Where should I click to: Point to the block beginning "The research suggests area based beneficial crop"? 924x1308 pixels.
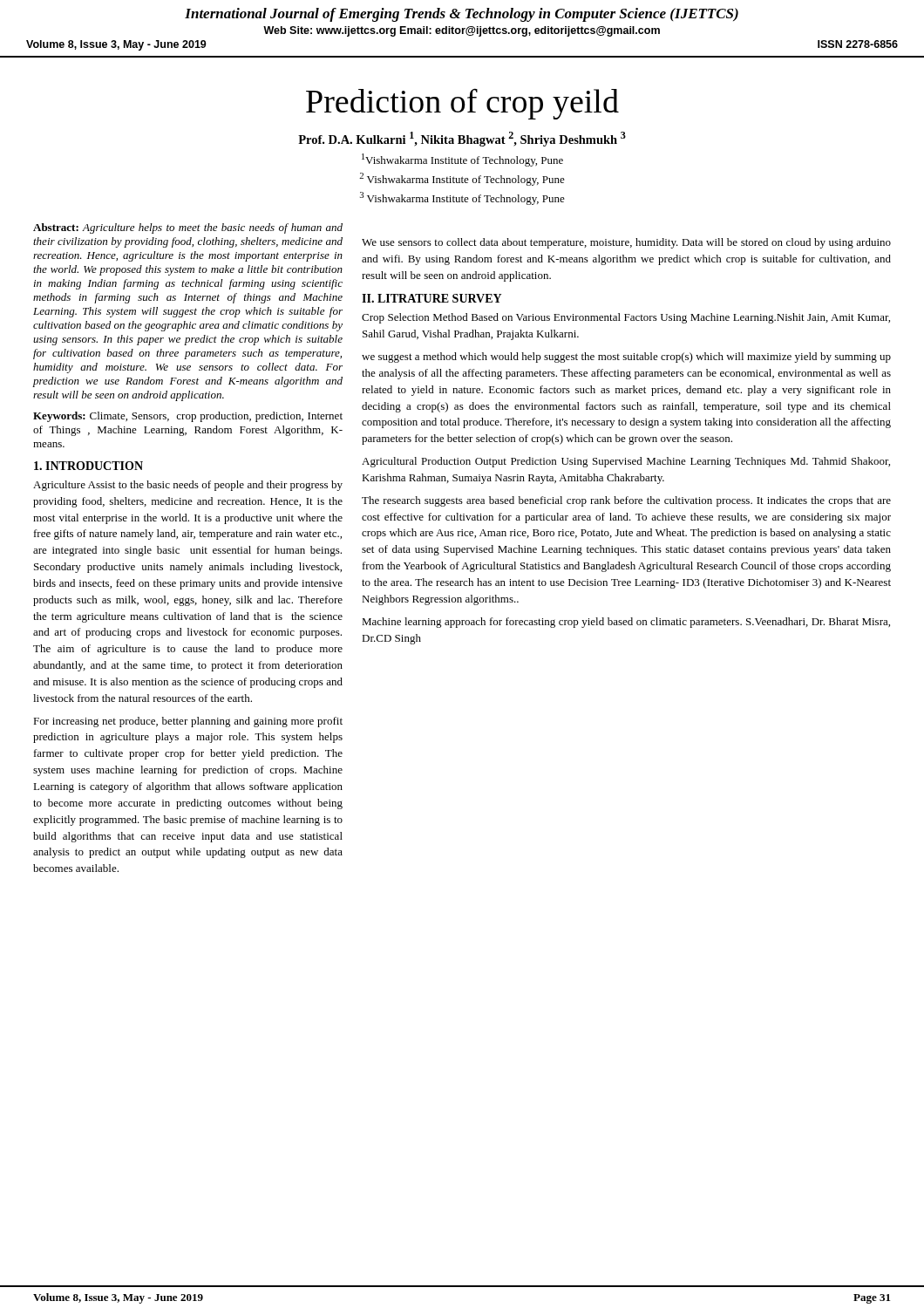click(626, 549)
